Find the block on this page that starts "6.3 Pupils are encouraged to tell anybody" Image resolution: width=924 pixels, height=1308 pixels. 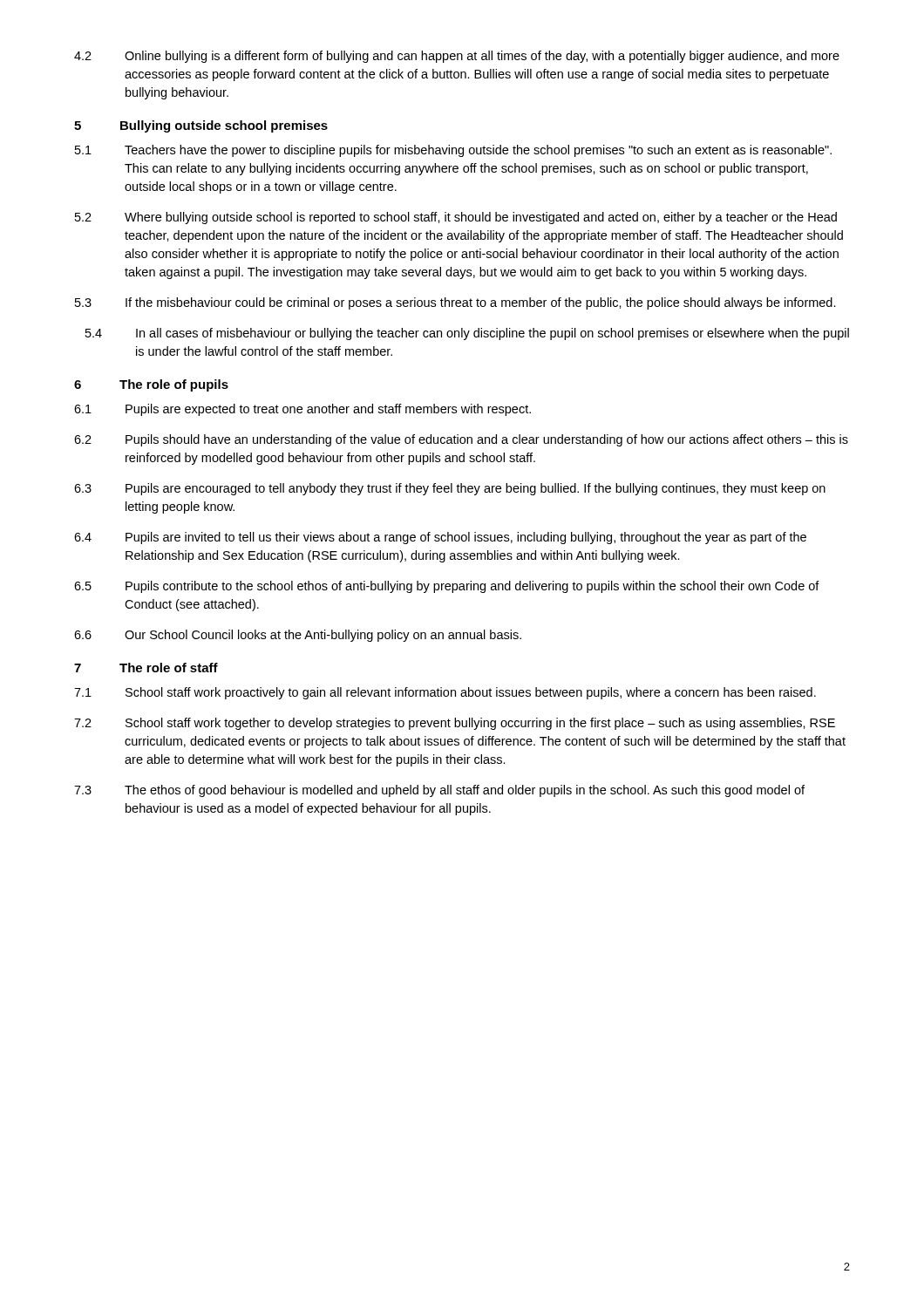point(462,498)
